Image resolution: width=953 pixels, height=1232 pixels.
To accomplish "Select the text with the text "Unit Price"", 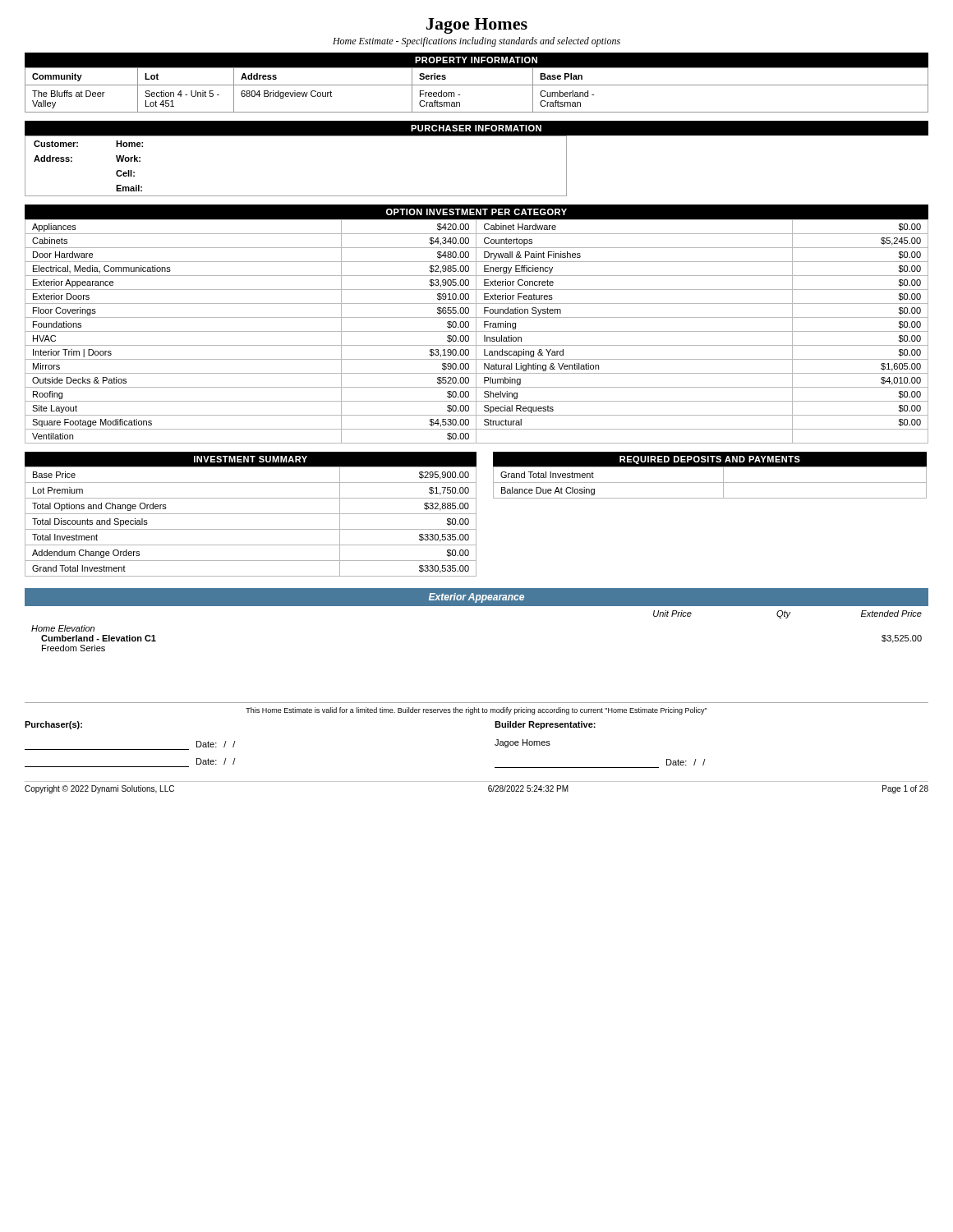I will pos(672,614).
